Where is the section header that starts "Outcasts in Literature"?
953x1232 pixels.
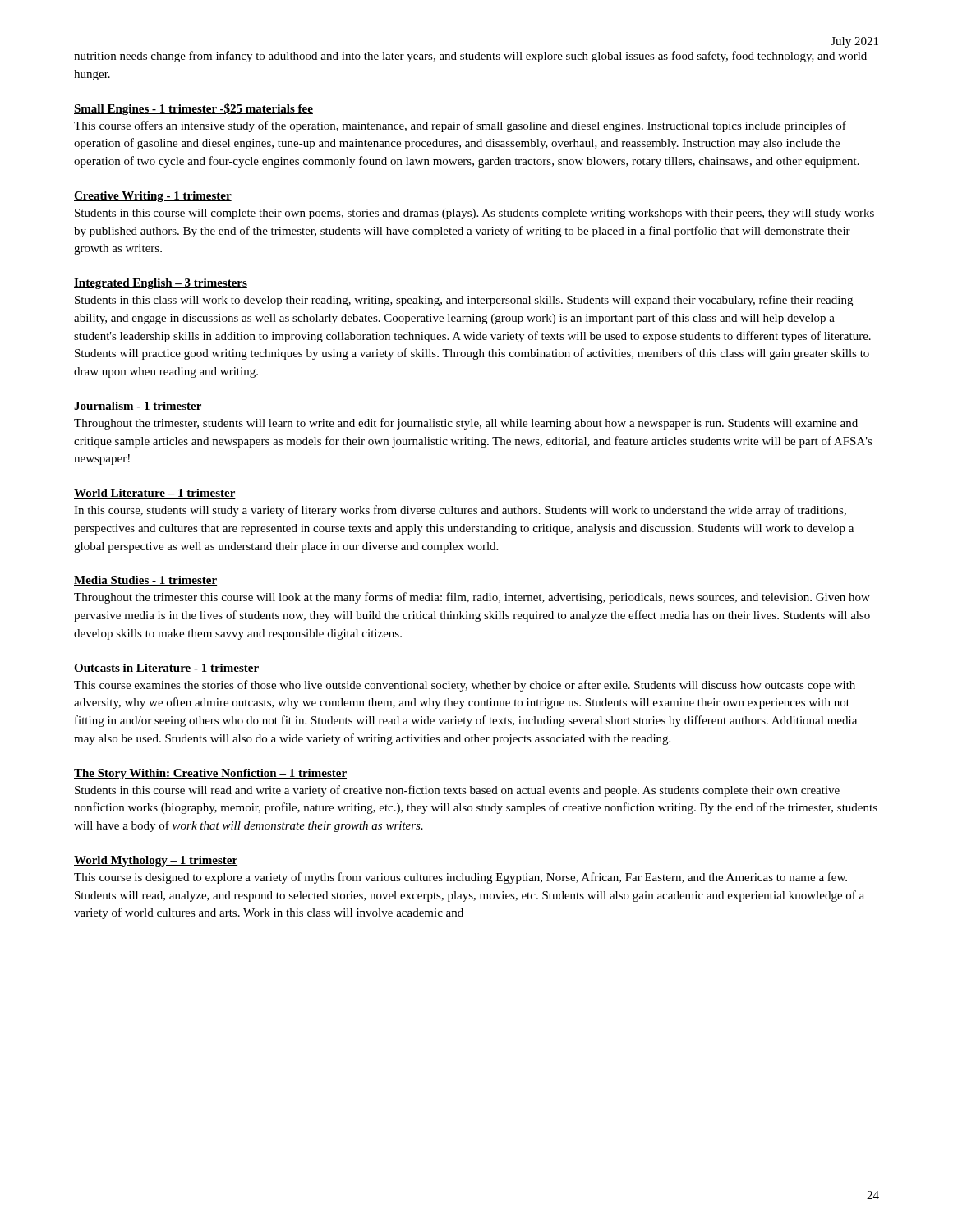click(166, 667)
